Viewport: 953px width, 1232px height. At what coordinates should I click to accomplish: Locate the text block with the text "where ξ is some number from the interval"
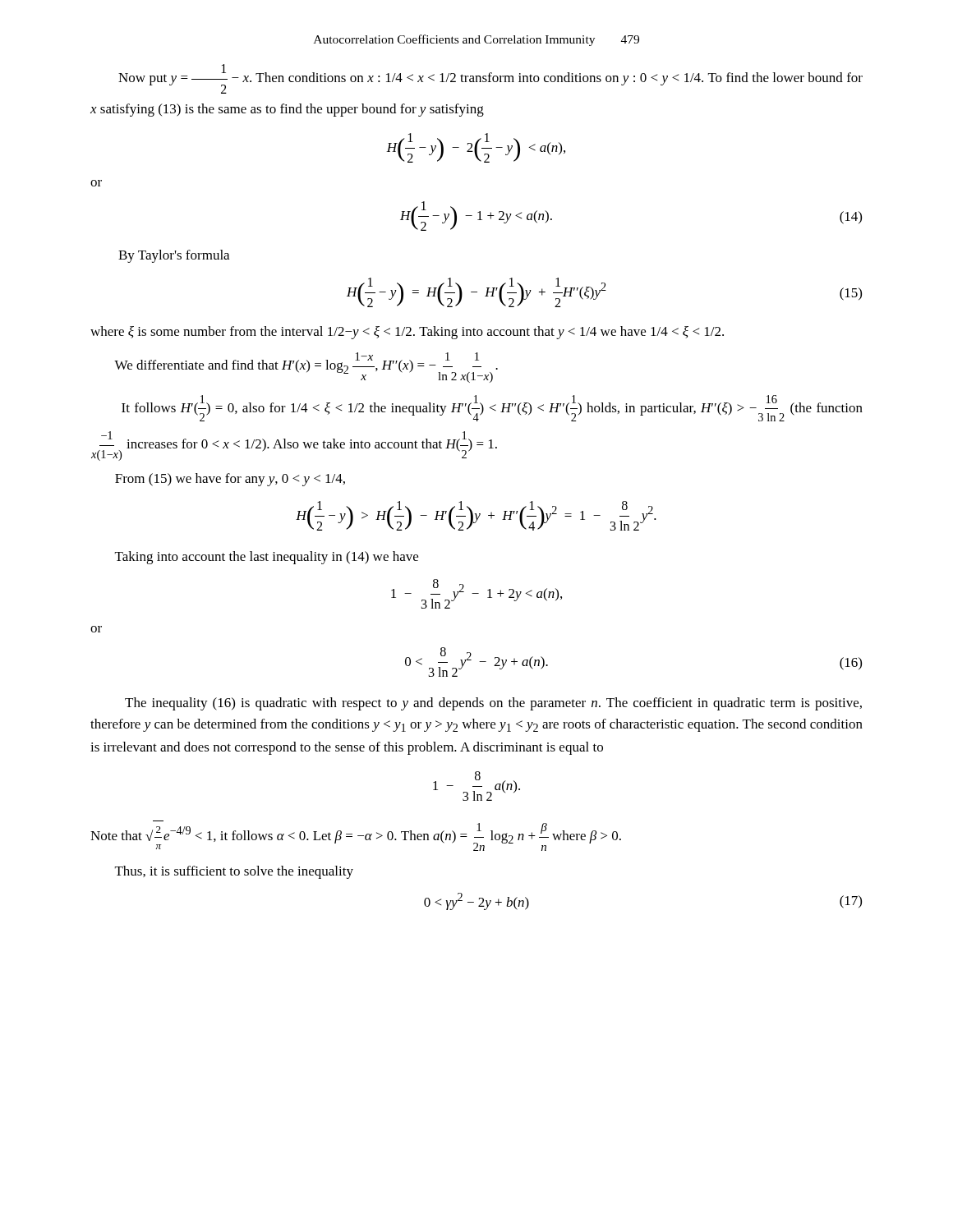[408, 332]
